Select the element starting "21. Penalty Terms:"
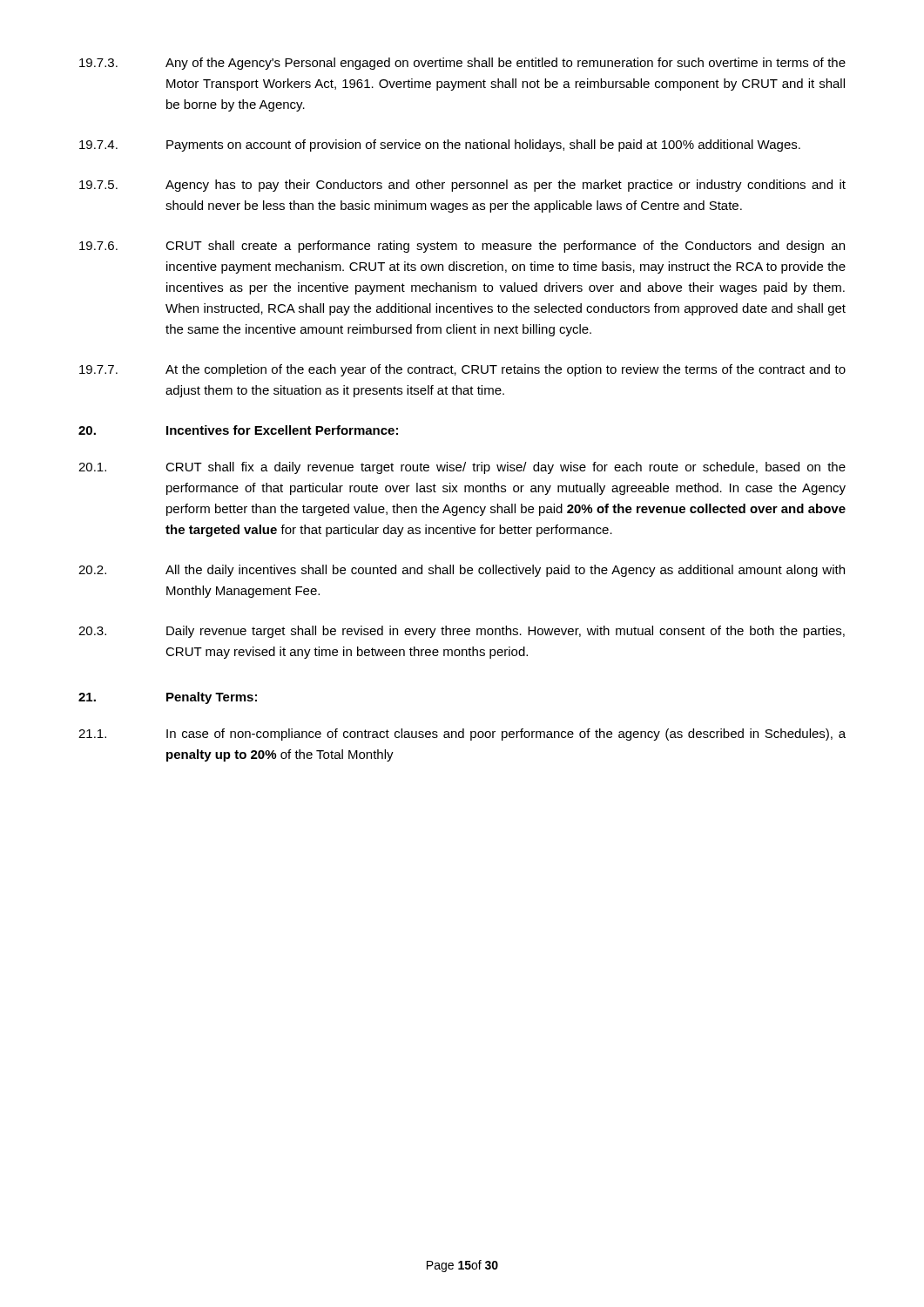The image size is (924, 1307). click(168, 698)
